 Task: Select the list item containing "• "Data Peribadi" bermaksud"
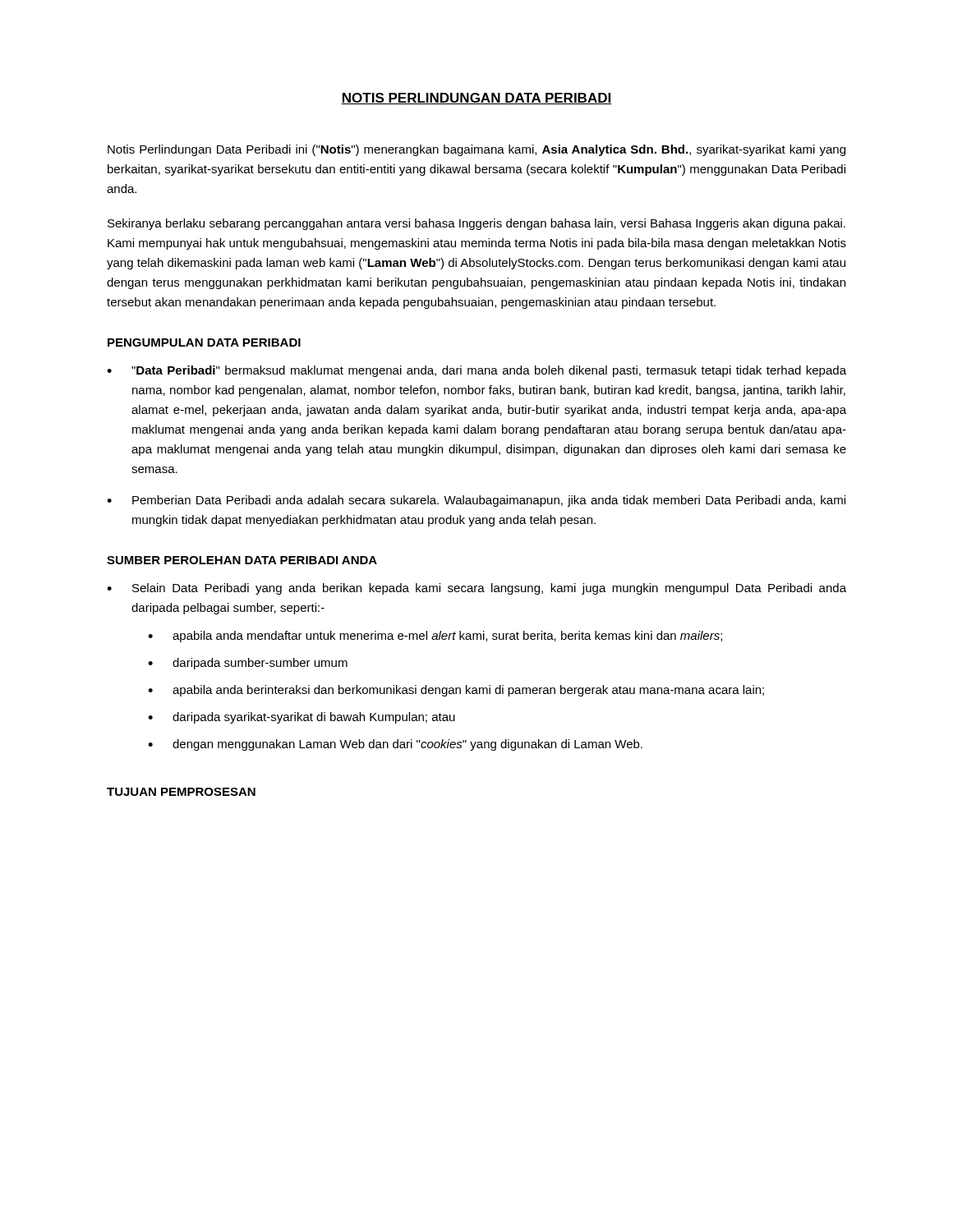(476, 420)
